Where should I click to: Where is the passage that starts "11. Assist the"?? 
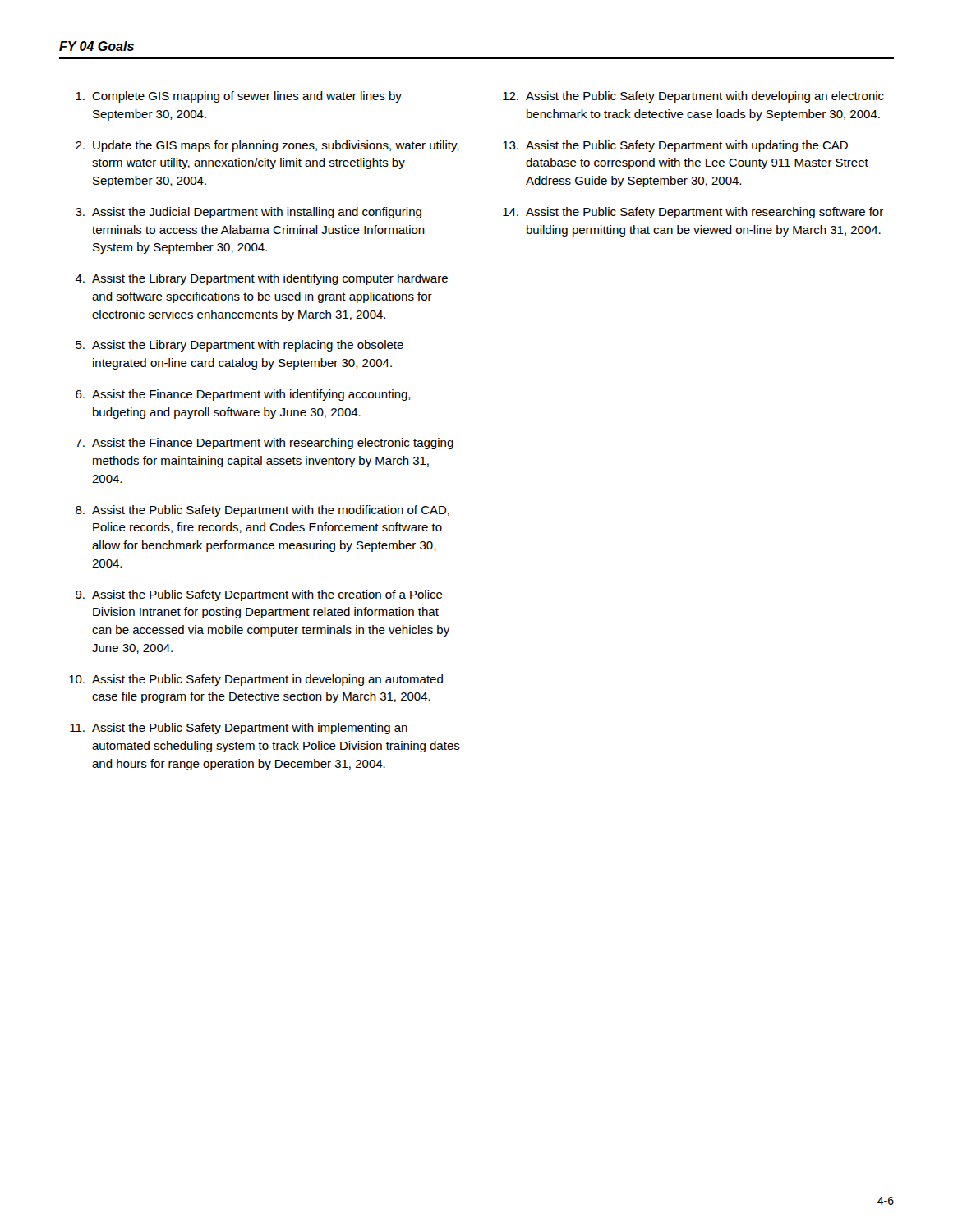pos(260,745)
